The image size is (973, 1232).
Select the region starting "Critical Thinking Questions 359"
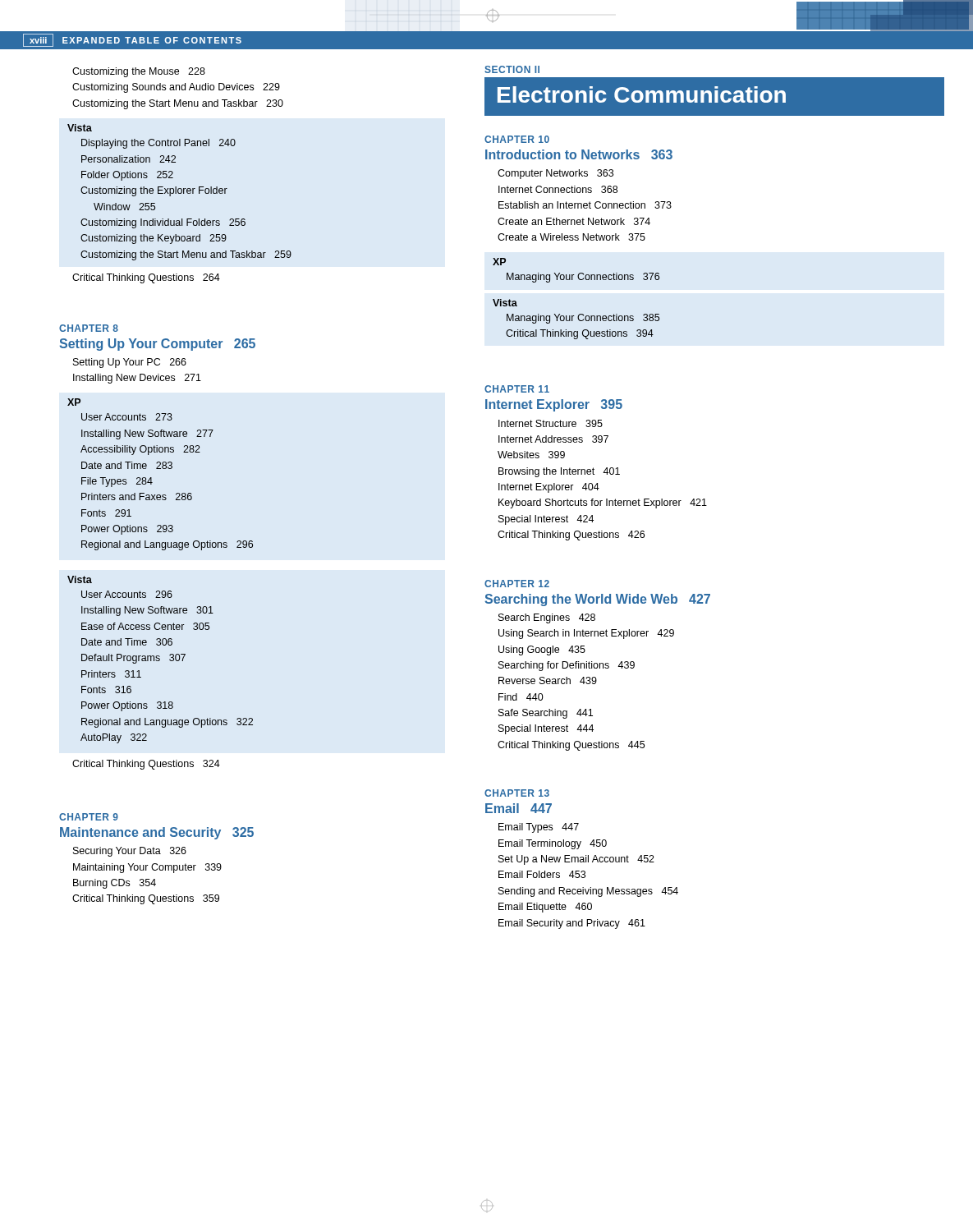146,899
